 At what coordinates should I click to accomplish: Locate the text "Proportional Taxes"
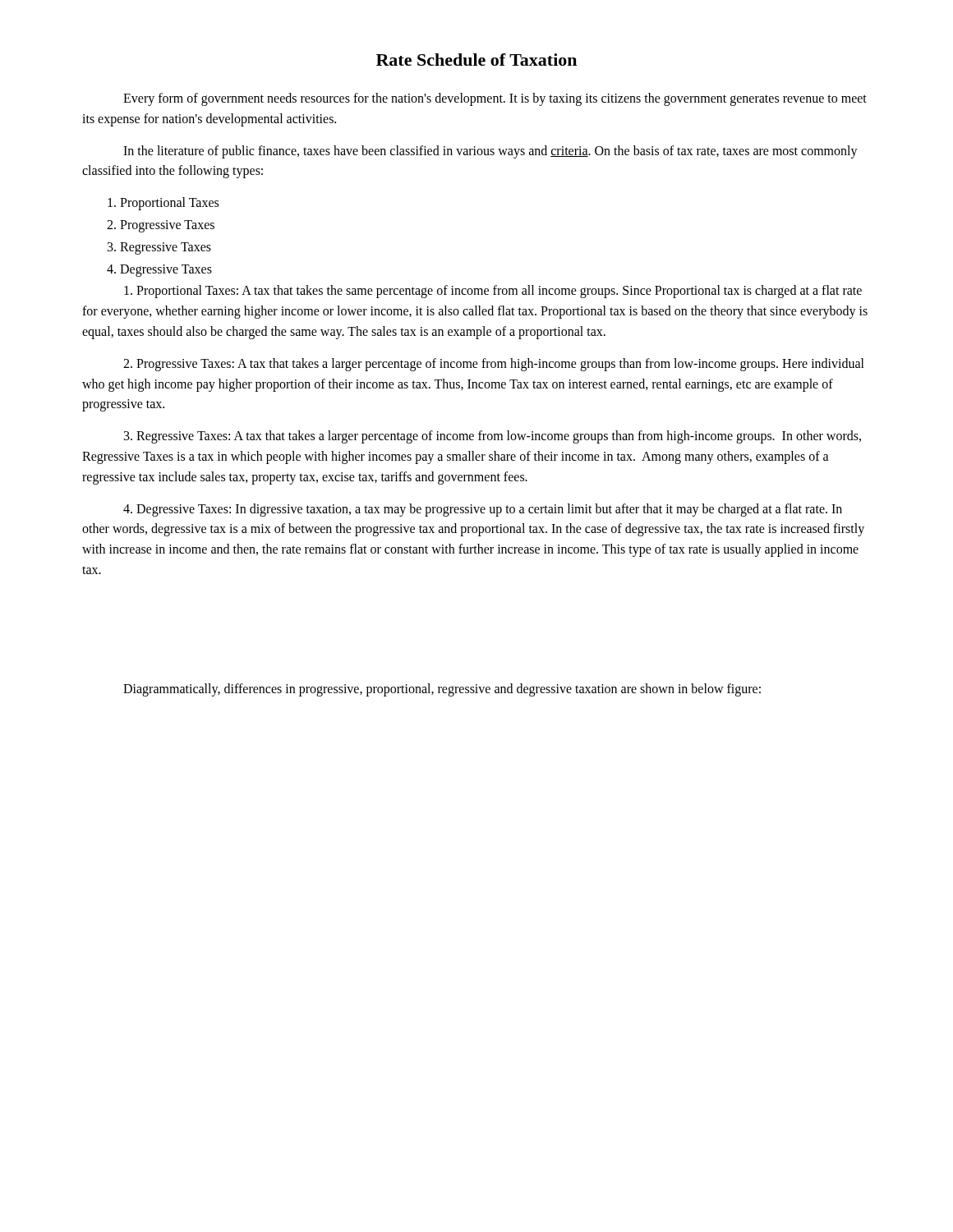163,203
